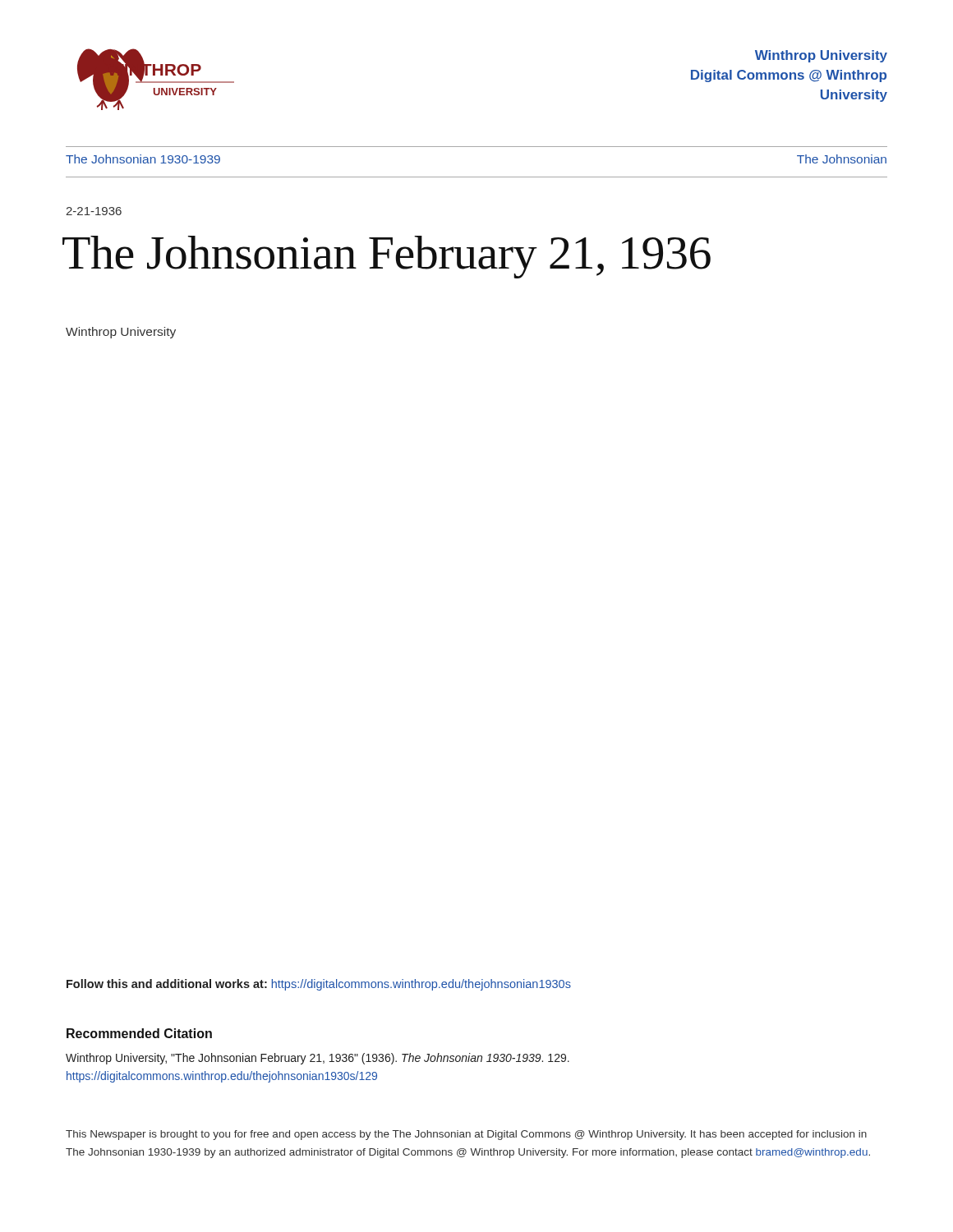Select the text block with the text "This Newspaper is brought to you for free"
This screenshot has width=953, height=1232.
[468, 1143]
